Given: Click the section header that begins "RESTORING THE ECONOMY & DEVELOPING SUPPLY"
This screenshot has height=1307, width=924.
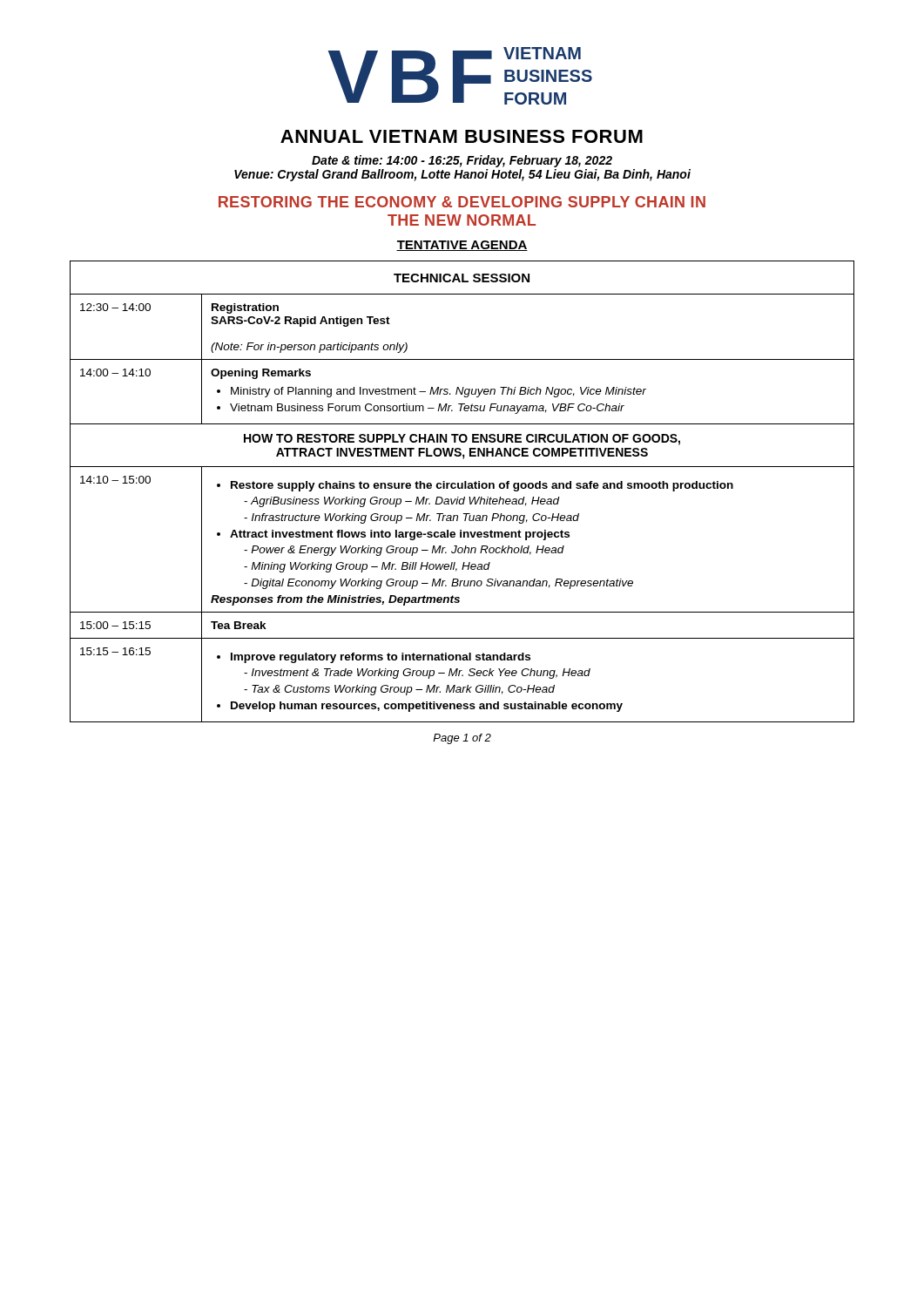Looking at the screenshot, I should tap(462, 211).
